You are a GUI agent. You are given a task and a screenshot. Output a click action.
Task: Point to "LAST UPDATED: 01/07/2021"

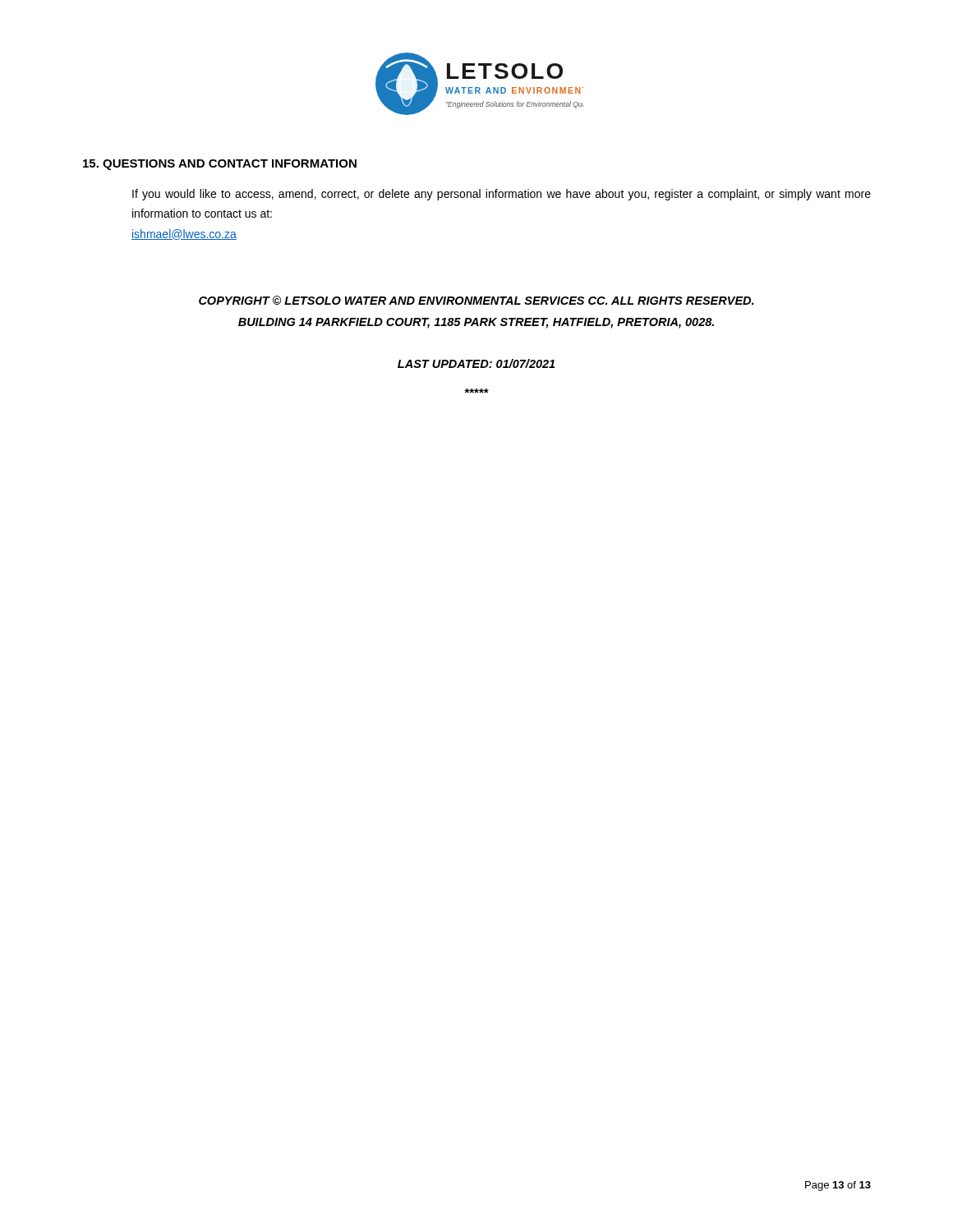tap(476, 364)
